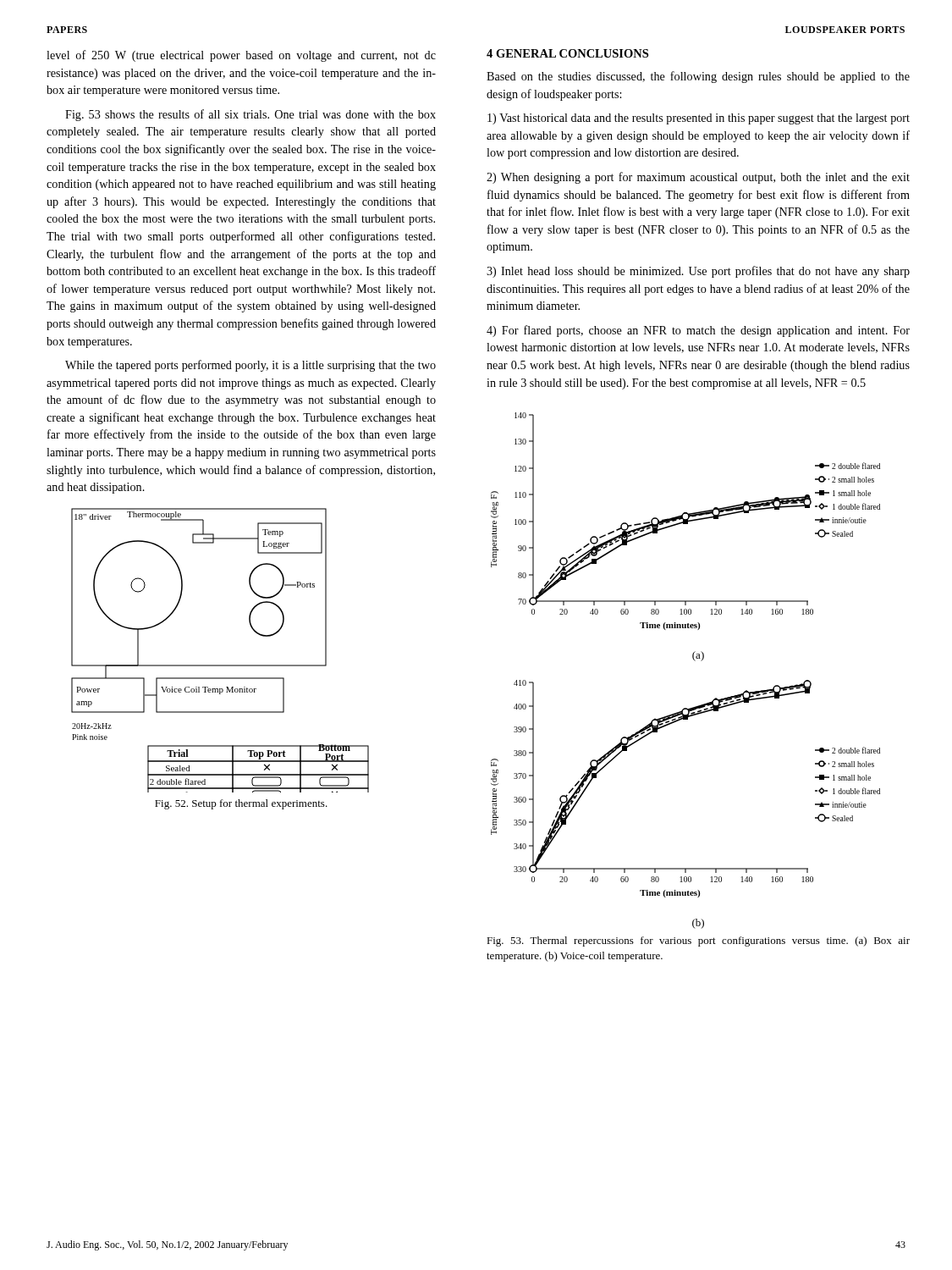Screen dimensions: 1270x952
Task: Select the passage starting "Fig. 52. Setup"
Action: click(x=241, y=803)
